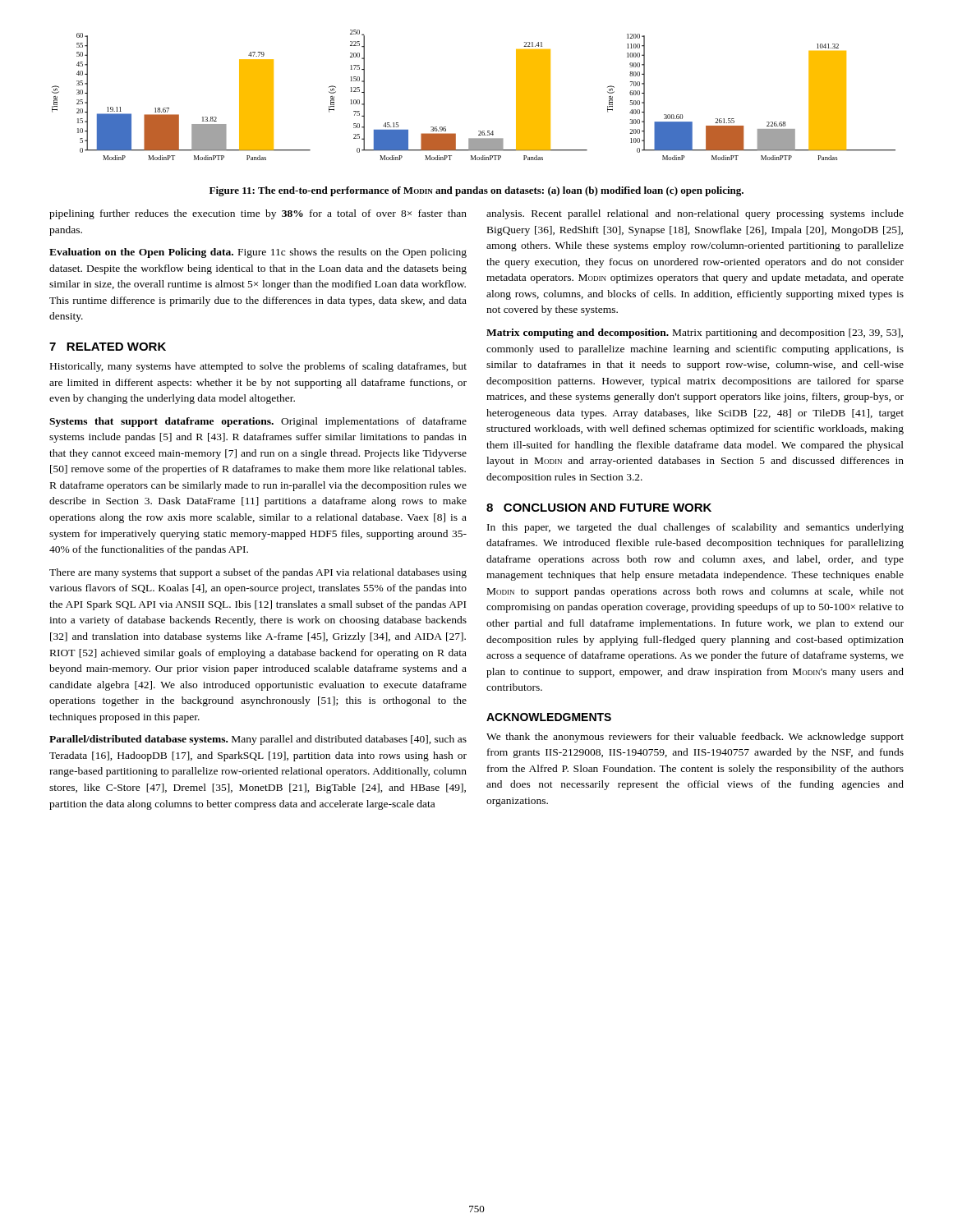Viewport: 953px width, 1232px height.
Task: Where is the passage that starts "Historically, many systems have attempted to"?
Action: 258,382
